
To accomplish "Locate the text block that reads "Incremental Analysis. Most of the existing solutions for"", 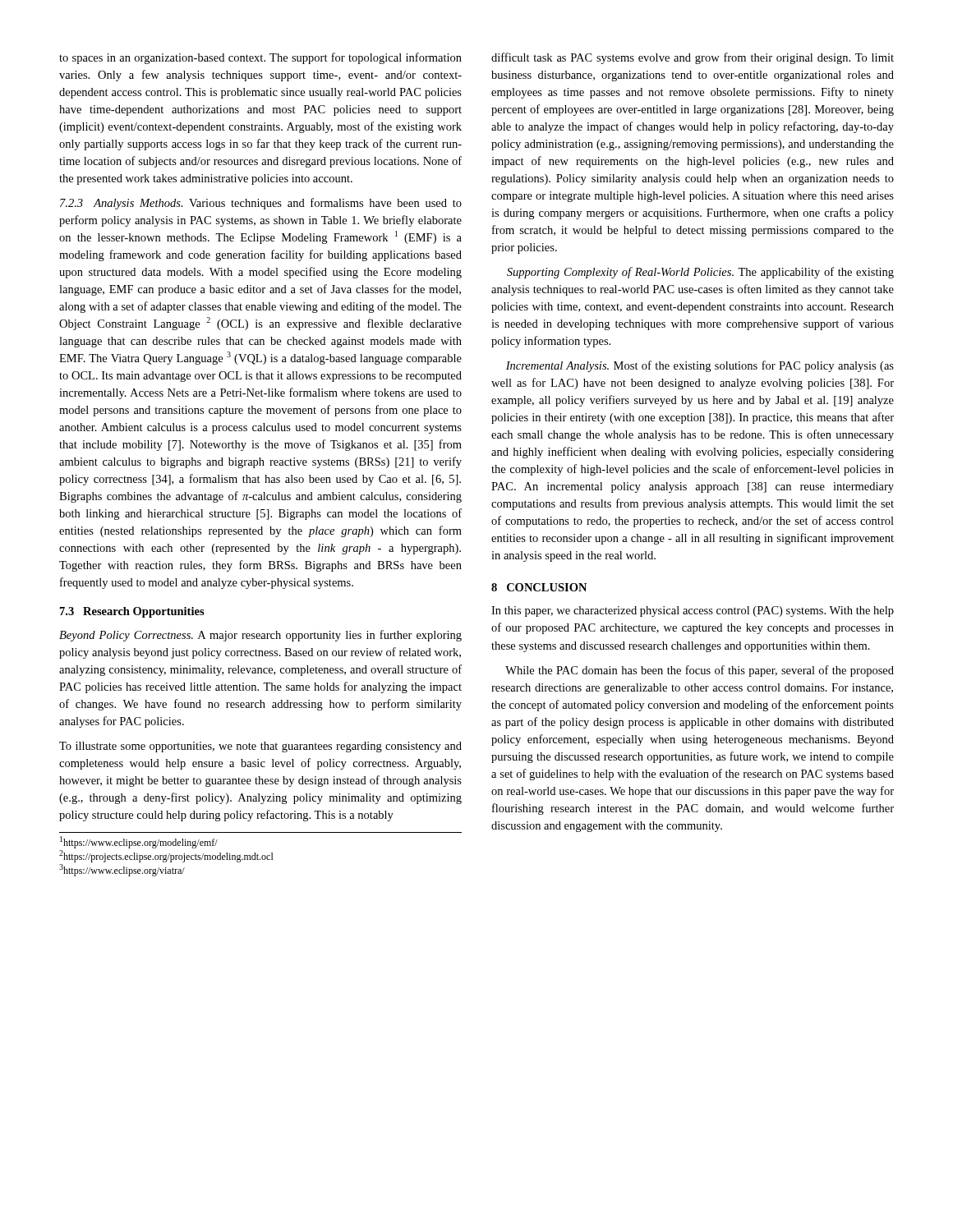I will (x=693, y=461).
